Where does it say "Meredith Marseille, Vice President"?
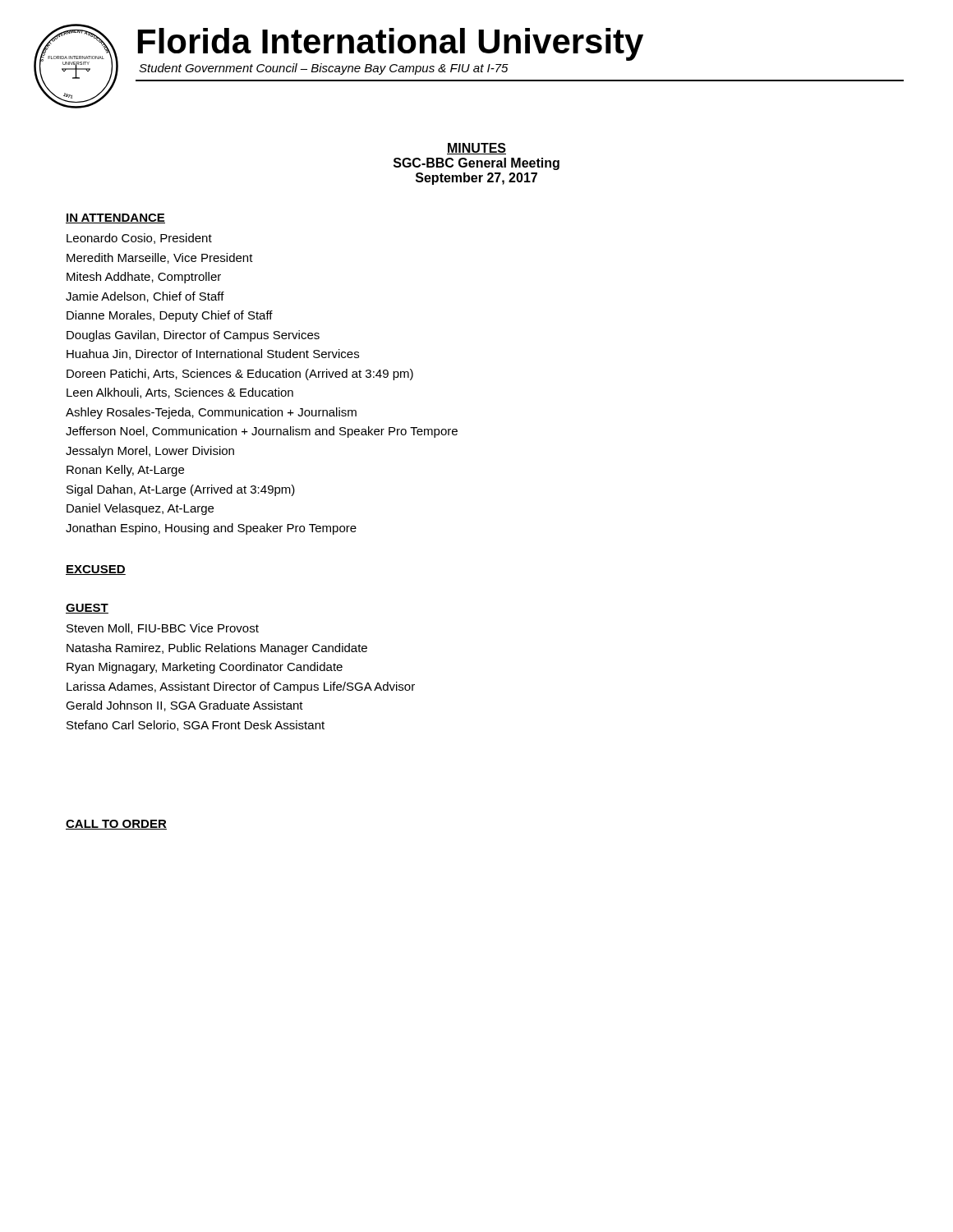Viewport: 953px width, 1232px height. [159, 257]
